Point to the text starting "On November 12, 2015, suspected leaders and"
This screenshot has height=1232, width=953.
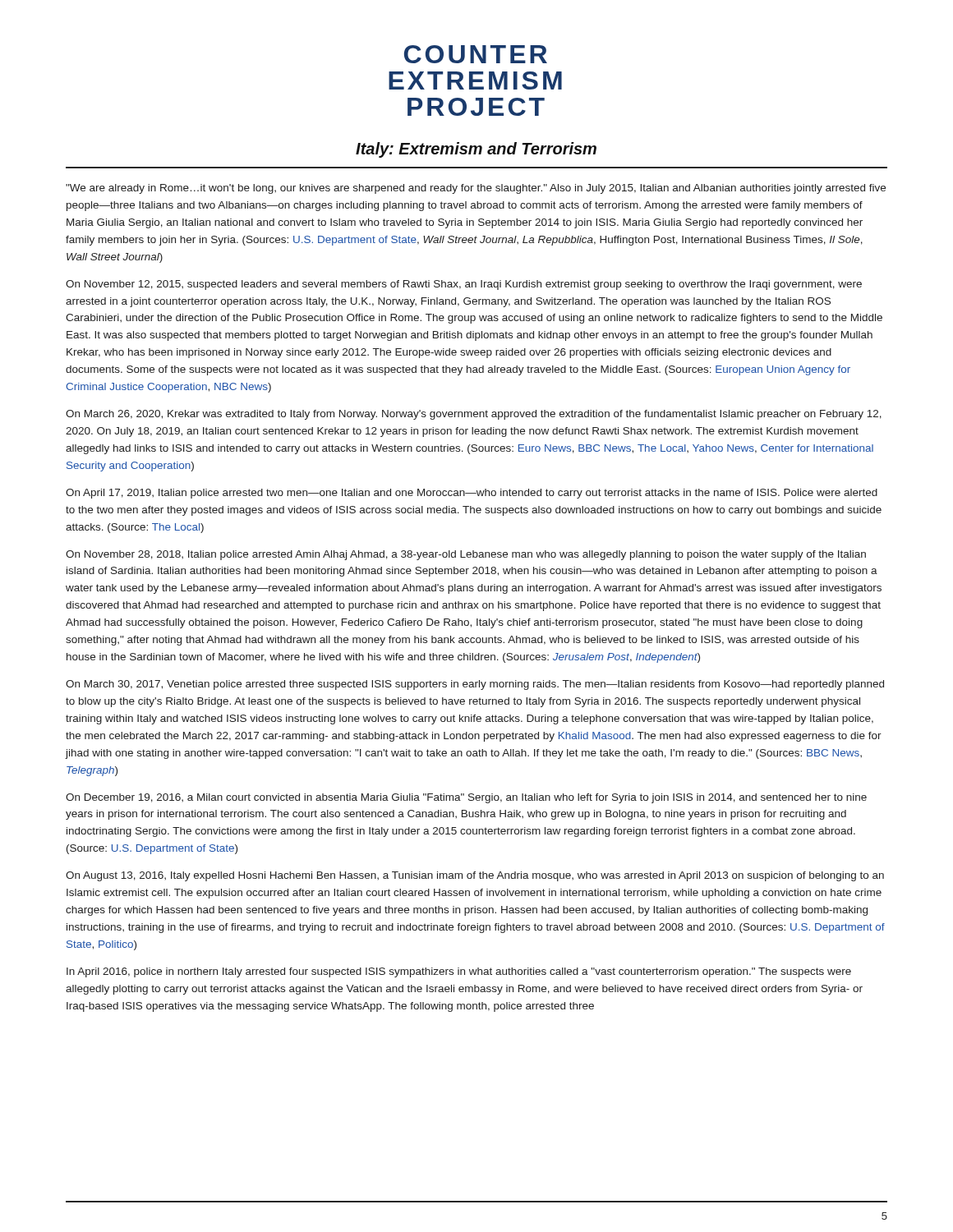point(476,336)
